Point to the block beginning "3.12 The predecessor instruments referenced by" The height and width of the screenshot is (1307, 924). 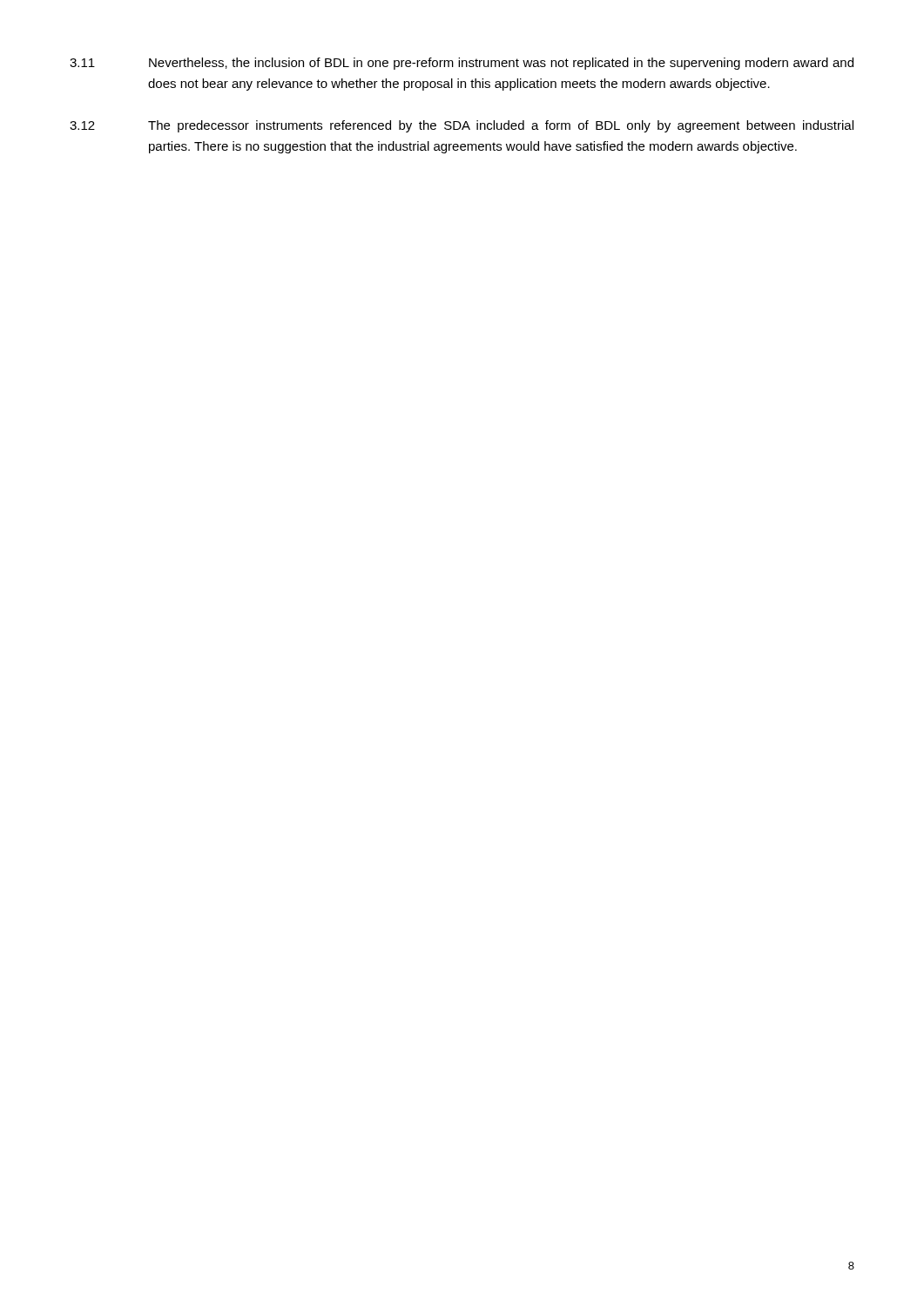[462, 136]
